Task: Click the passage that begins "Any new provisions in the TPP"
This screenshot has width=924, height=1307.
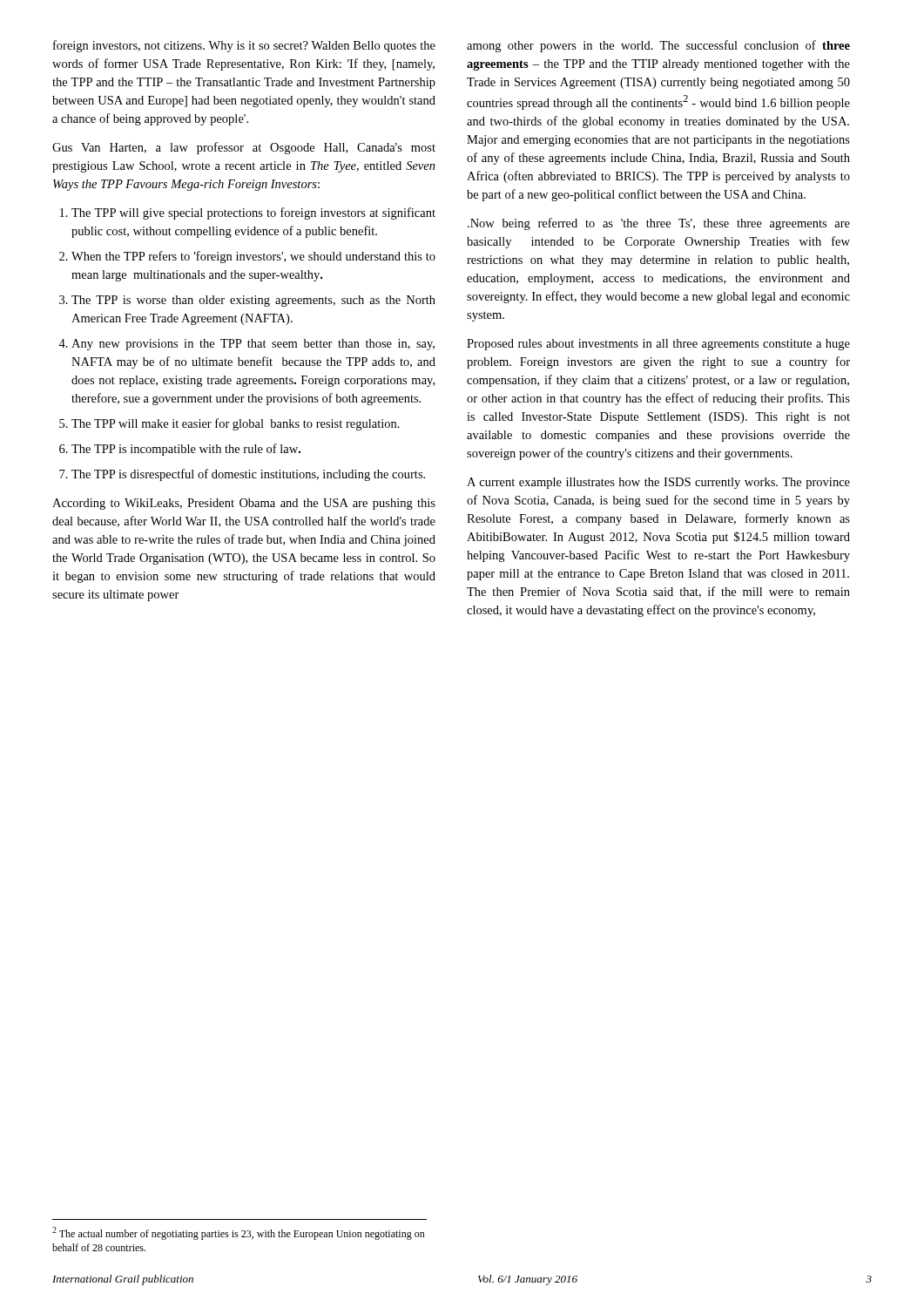Action: click(x=253, y=371)
